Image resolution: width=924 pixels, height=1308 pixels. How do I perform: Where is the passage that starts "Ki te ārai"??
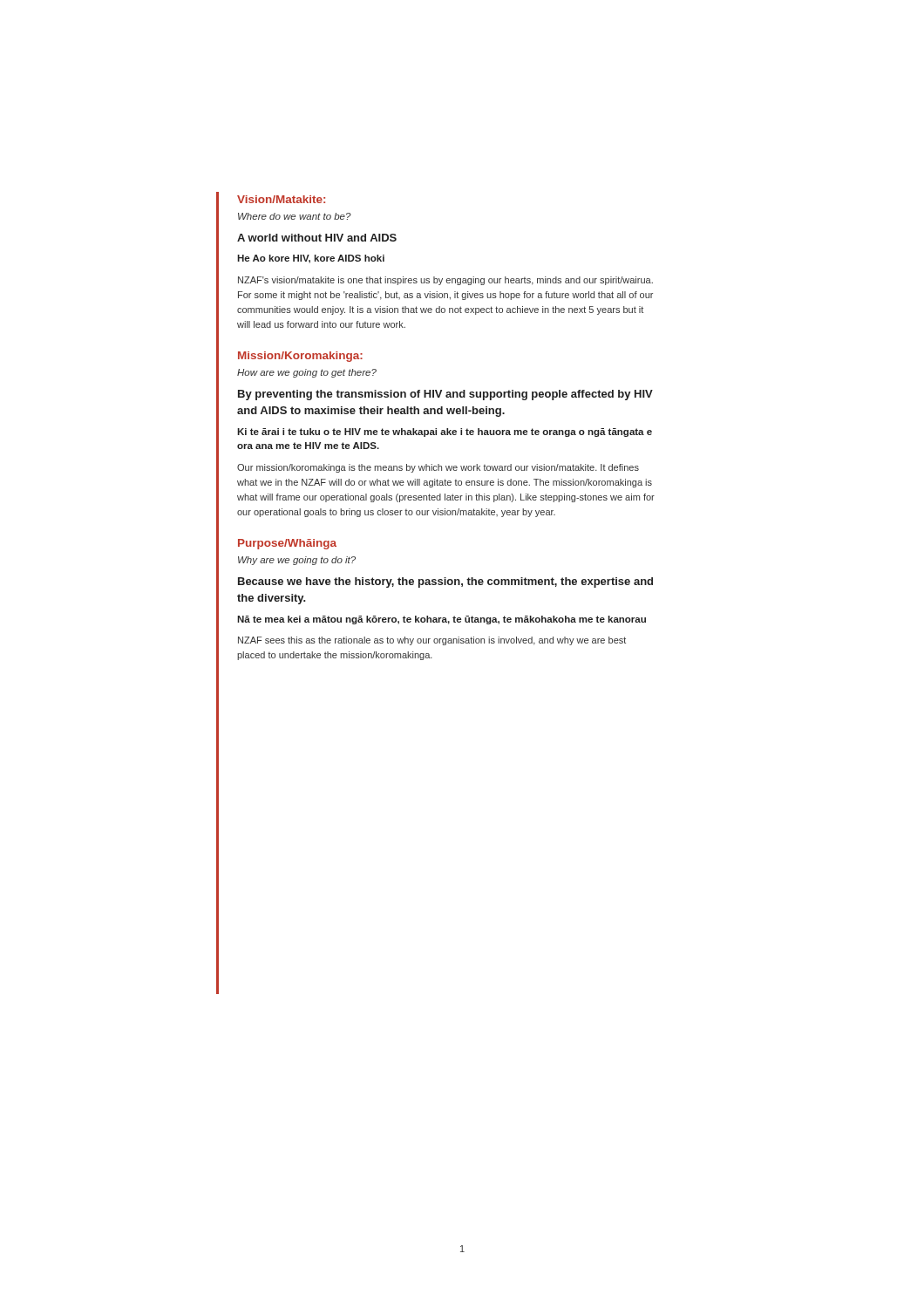[446, 439]
